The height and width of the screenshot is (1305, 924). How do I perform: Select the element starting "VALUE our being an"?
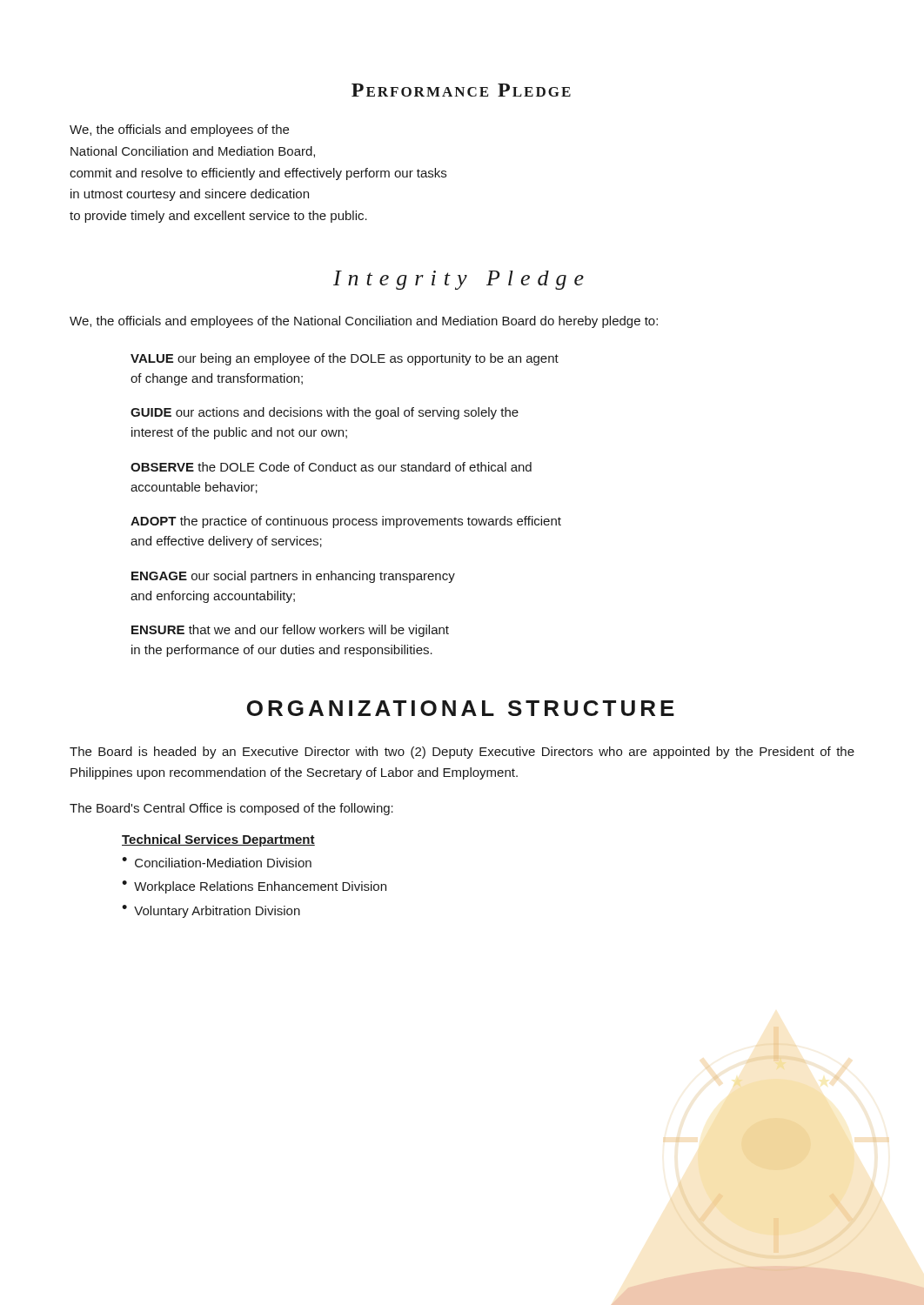[344, 368]
